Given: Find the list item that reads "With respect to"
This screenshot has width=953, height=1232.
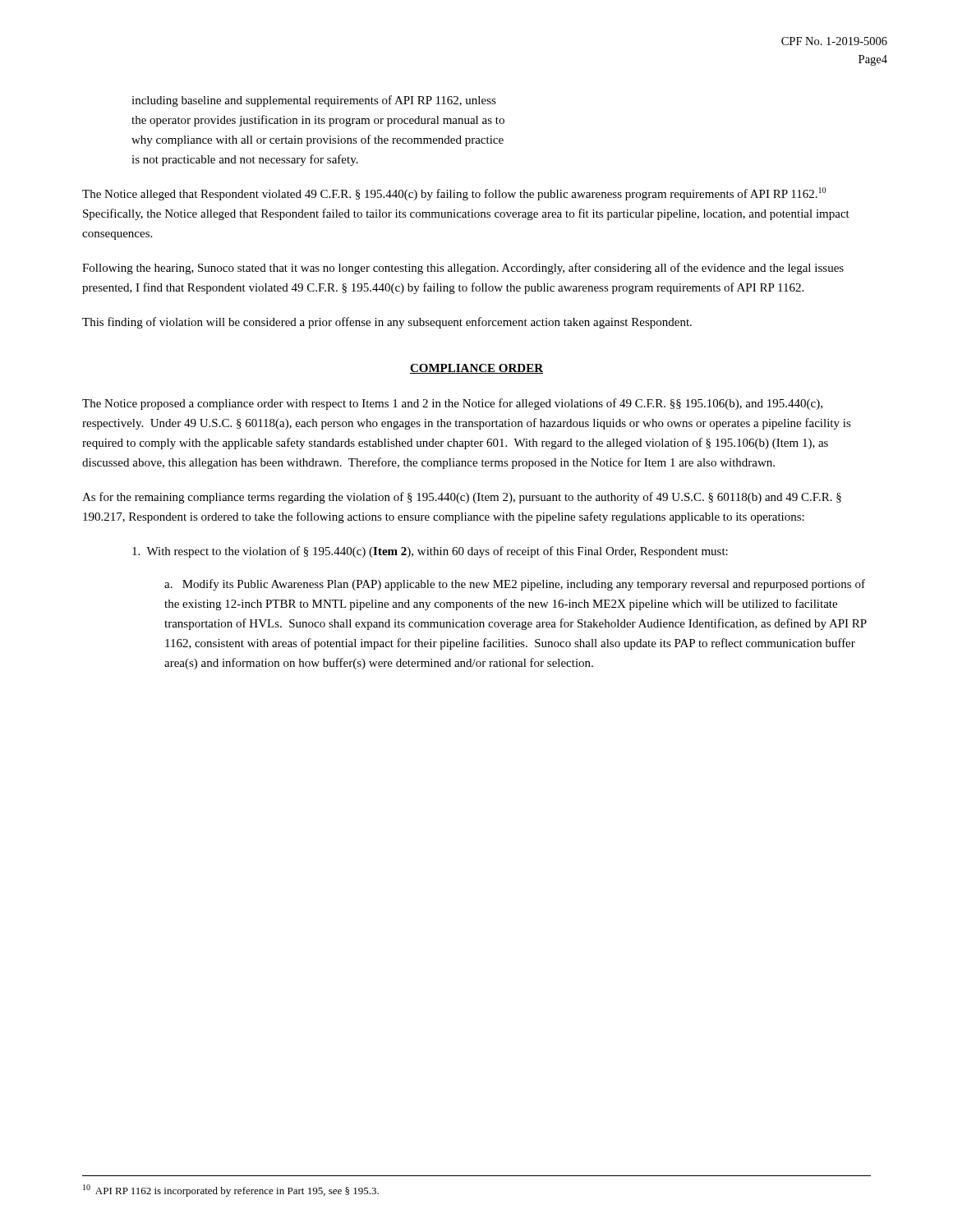Looking at the screenshot, I should pos(430,551).
